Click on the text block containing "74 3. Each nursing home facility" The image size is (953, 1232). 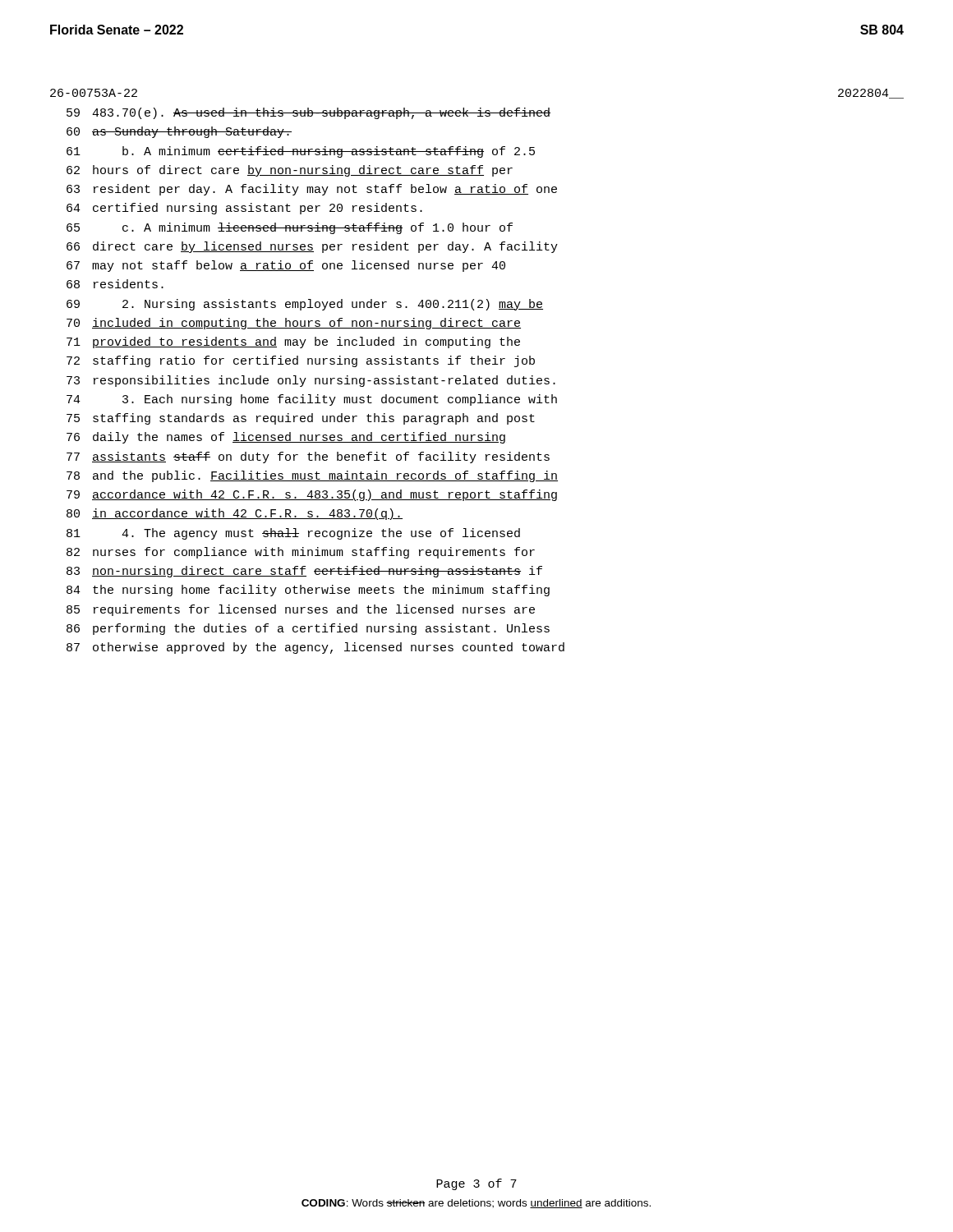(x=476, y=400)
